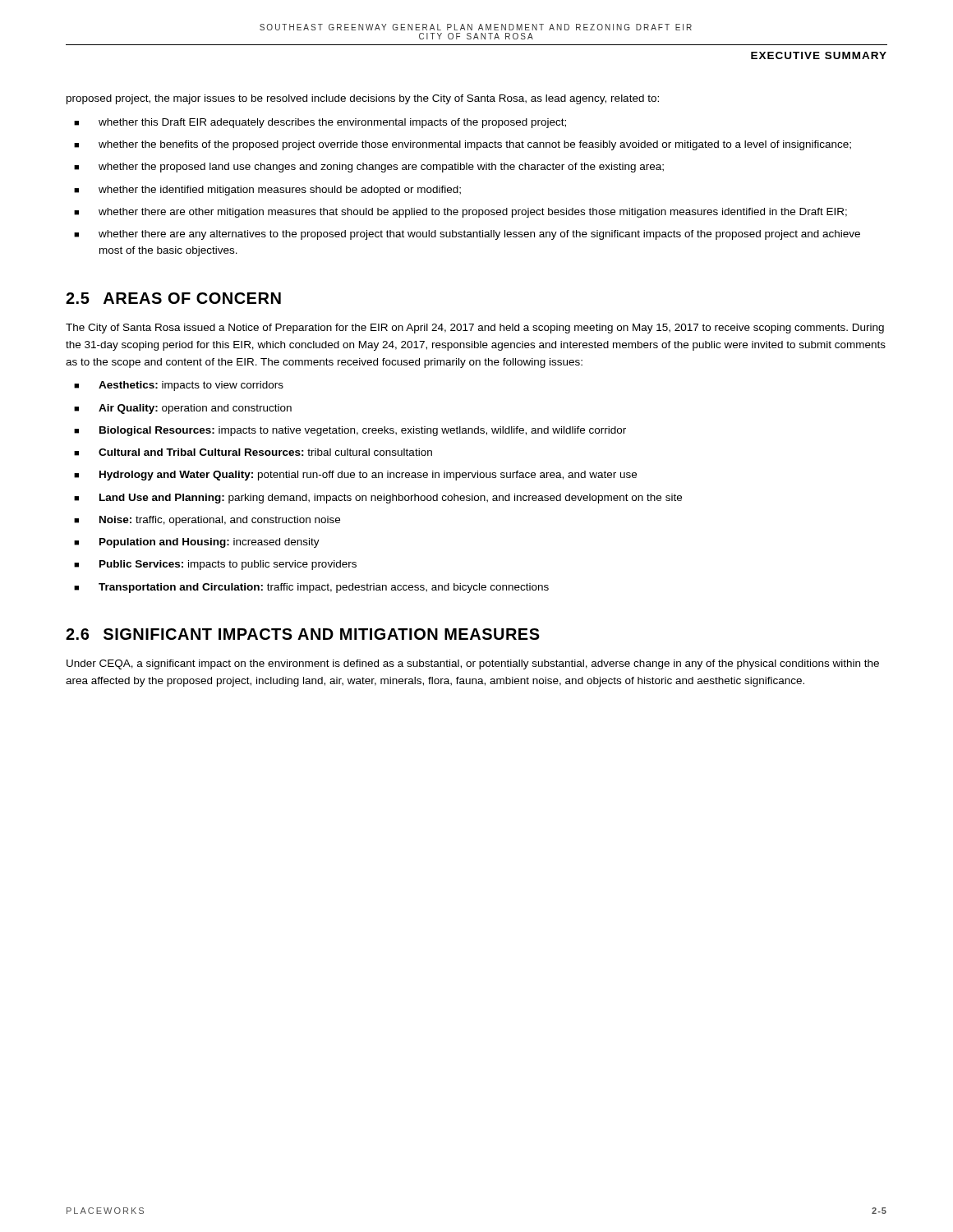953x1232 pixels.
Task: Where is the passage that starts "The City of Santa Rosa issued a"?
Action: pyautogui.click(x=476, y=344)
